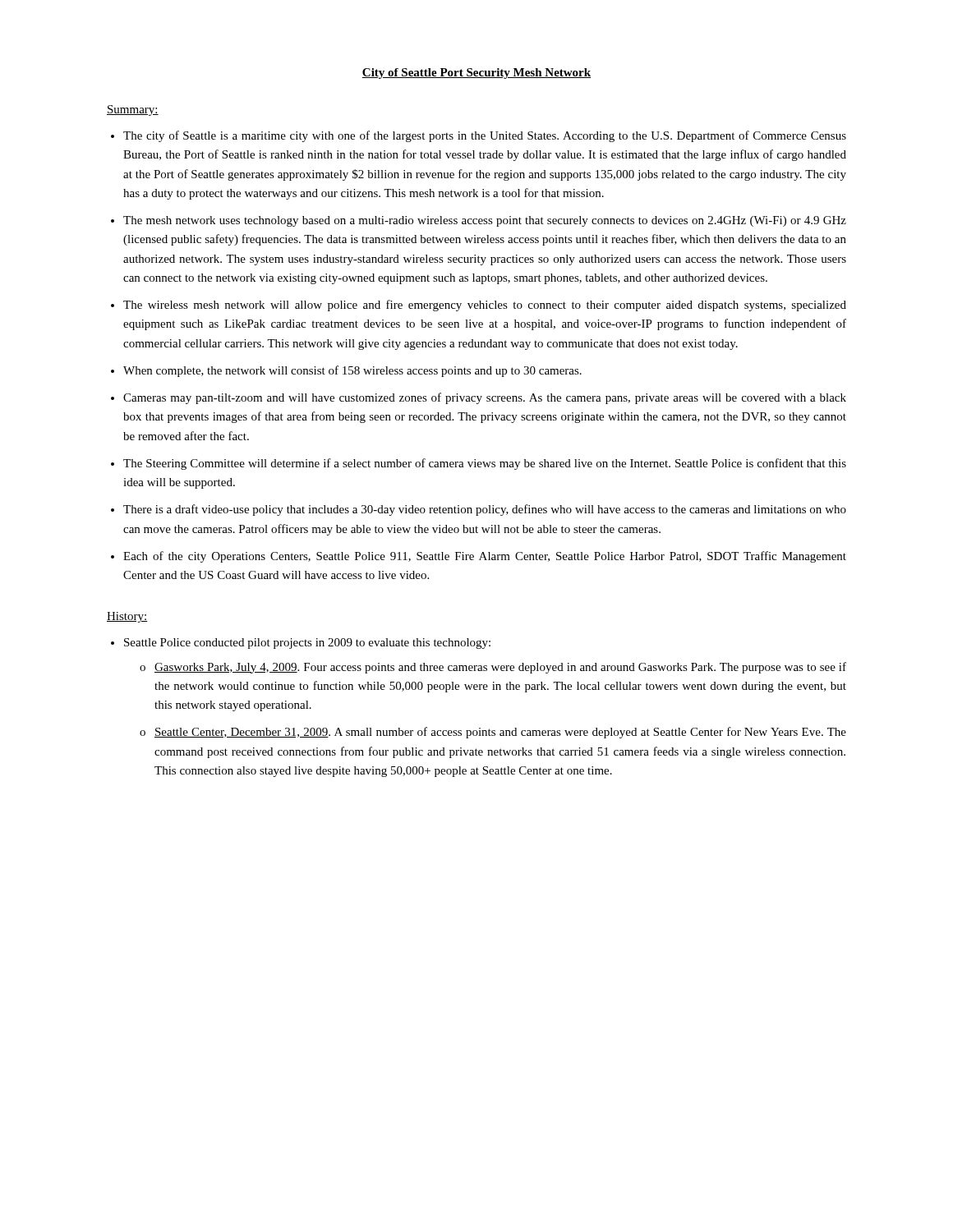Viewport: 953px width, 1232px height.
Task: Click on the list item that reads "Gasworks Park, July 4, 2009. Four access"
Action: click(500, 686)
